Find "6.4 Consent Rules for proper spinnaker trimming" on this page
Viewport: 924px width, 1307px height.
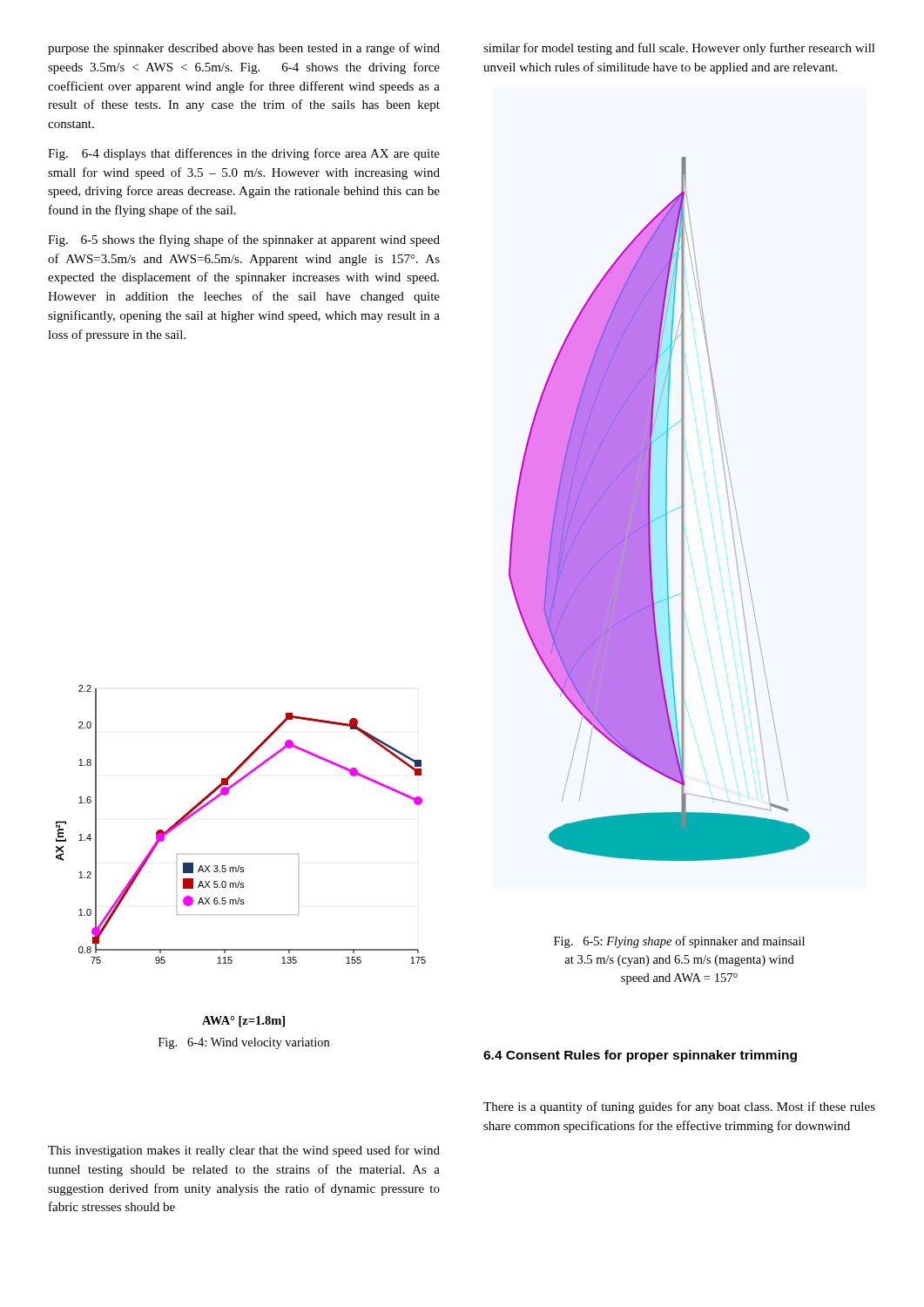point(640,1055)
